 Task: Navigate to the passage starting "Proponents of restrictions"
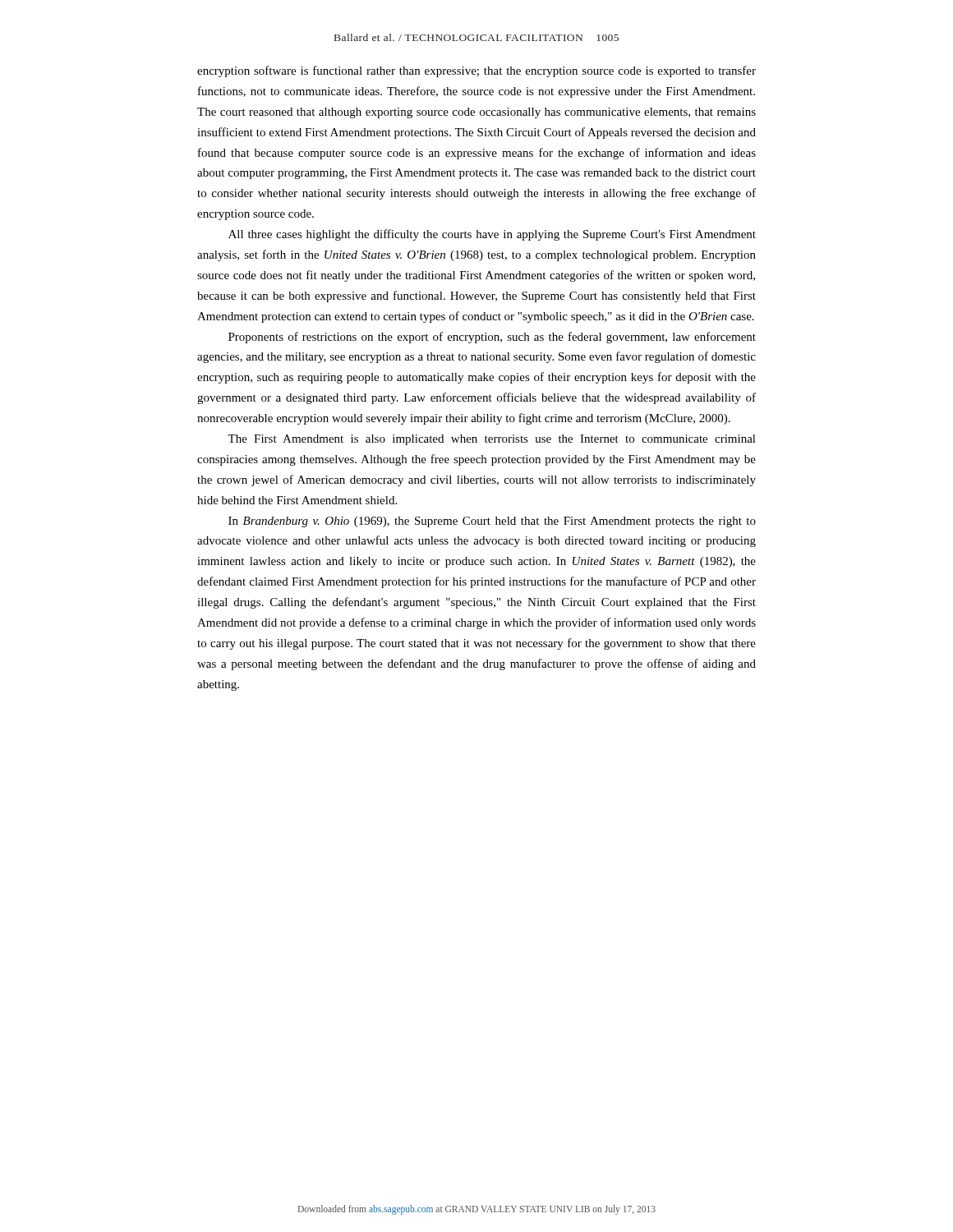pos(476,377)
